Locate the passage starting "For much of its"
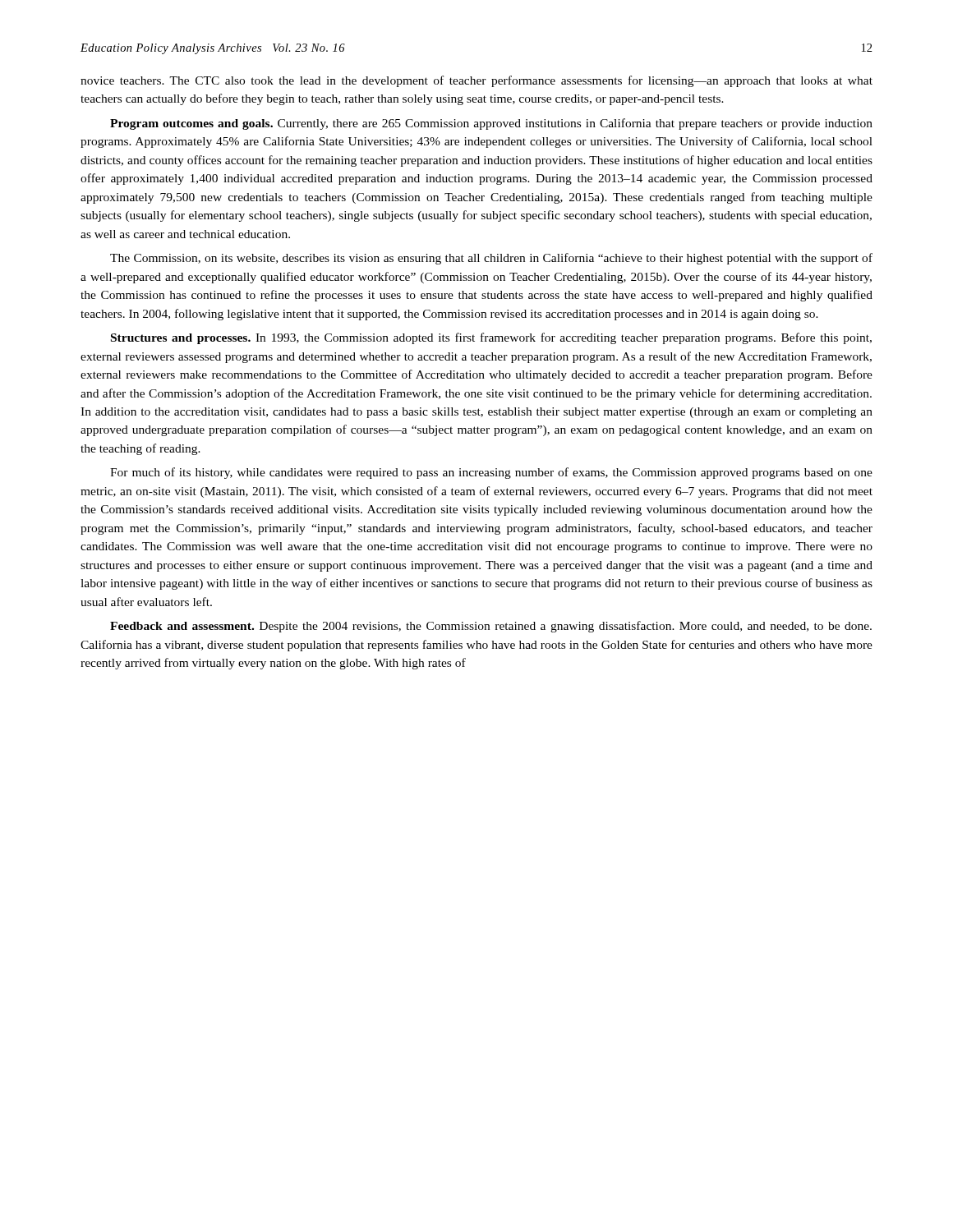This screenshot has height=1232, width=953. click(x=476, y=537)
